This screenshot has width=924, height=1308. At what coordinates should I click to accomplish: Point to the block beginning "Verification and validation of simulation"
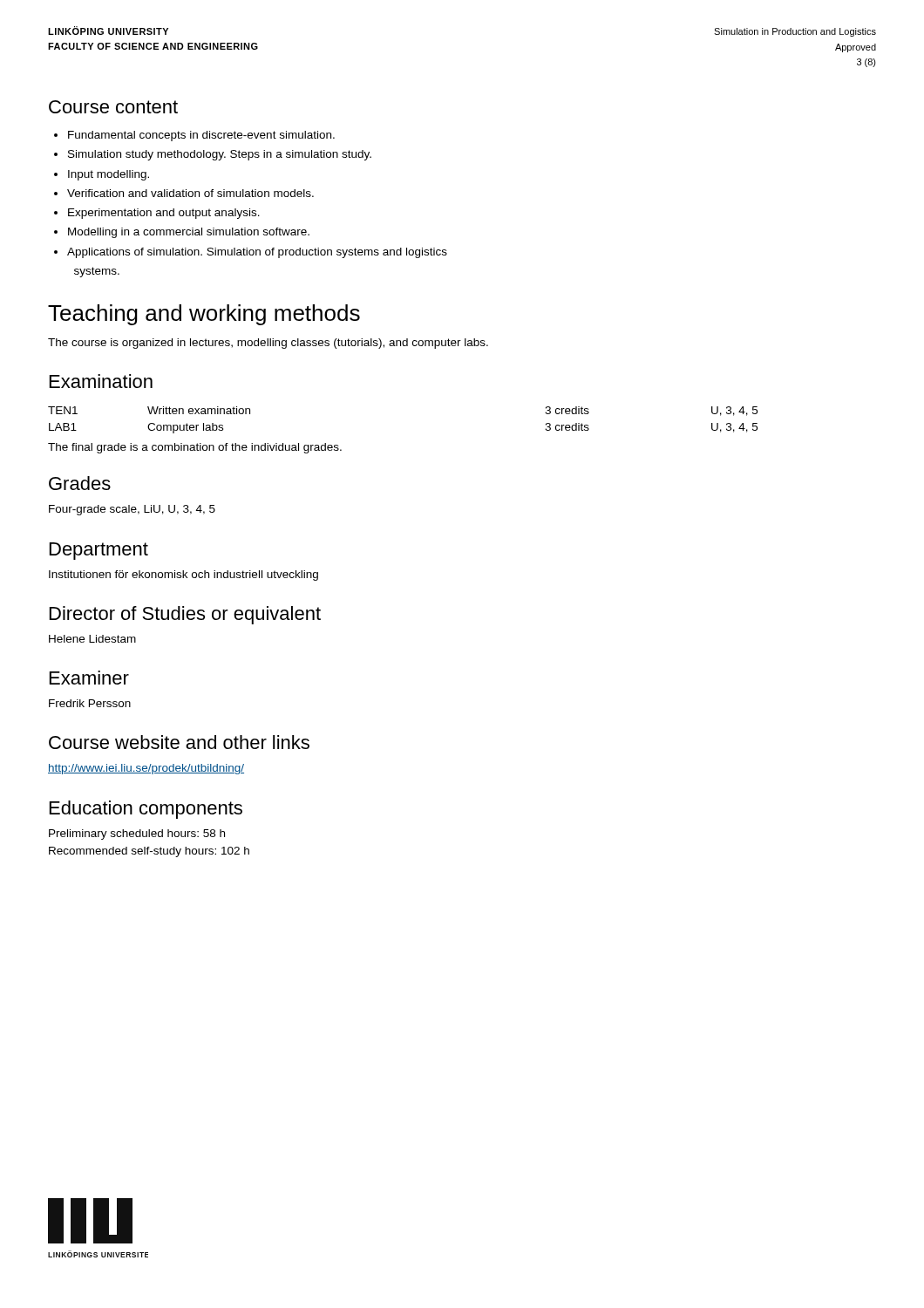(x=184, y=193)
